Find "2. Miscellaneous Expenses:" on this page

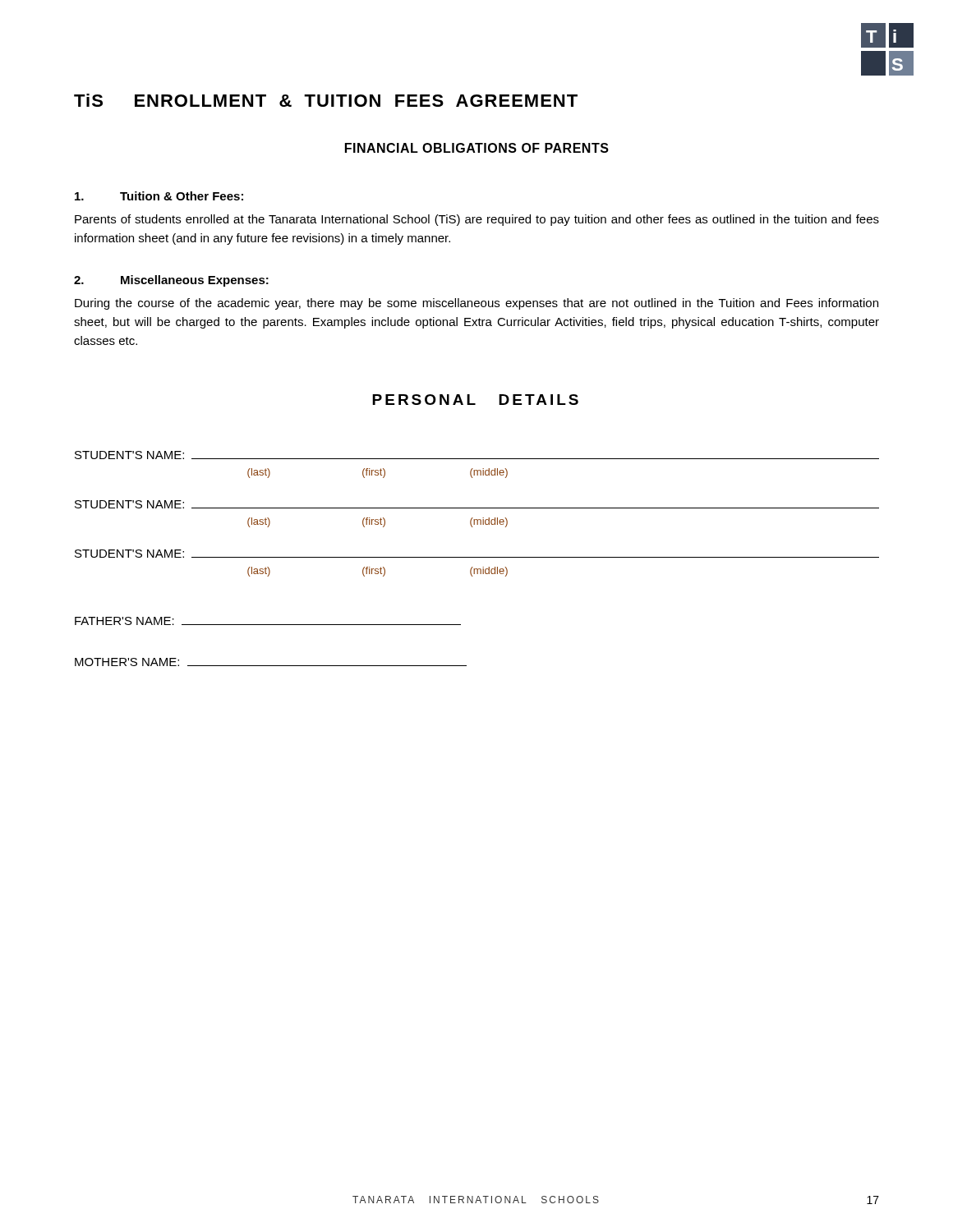point(172,279)
